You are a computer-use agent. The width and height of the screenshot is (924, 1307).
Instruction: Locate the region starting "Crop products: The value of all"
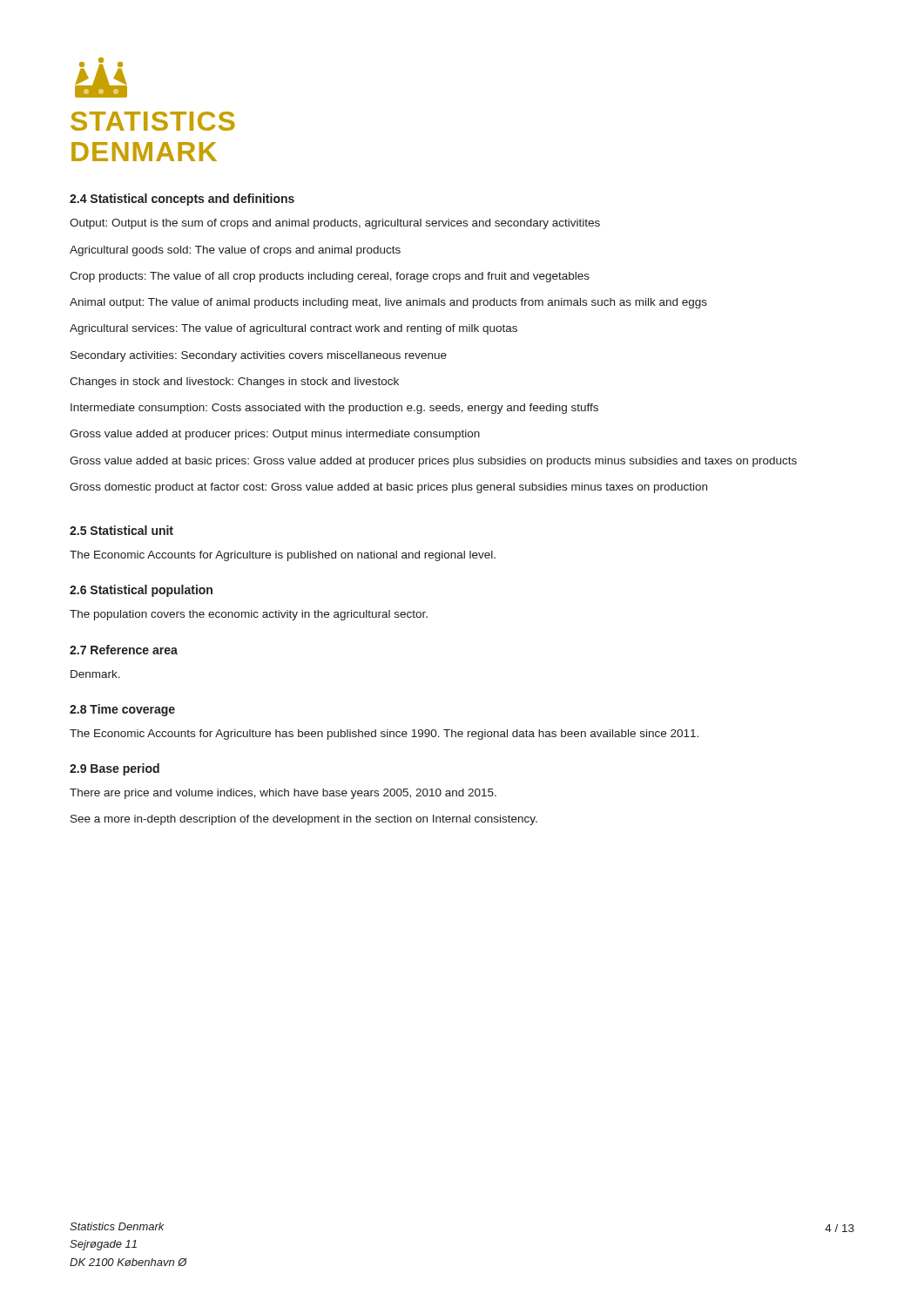click(x=330, y=276)
